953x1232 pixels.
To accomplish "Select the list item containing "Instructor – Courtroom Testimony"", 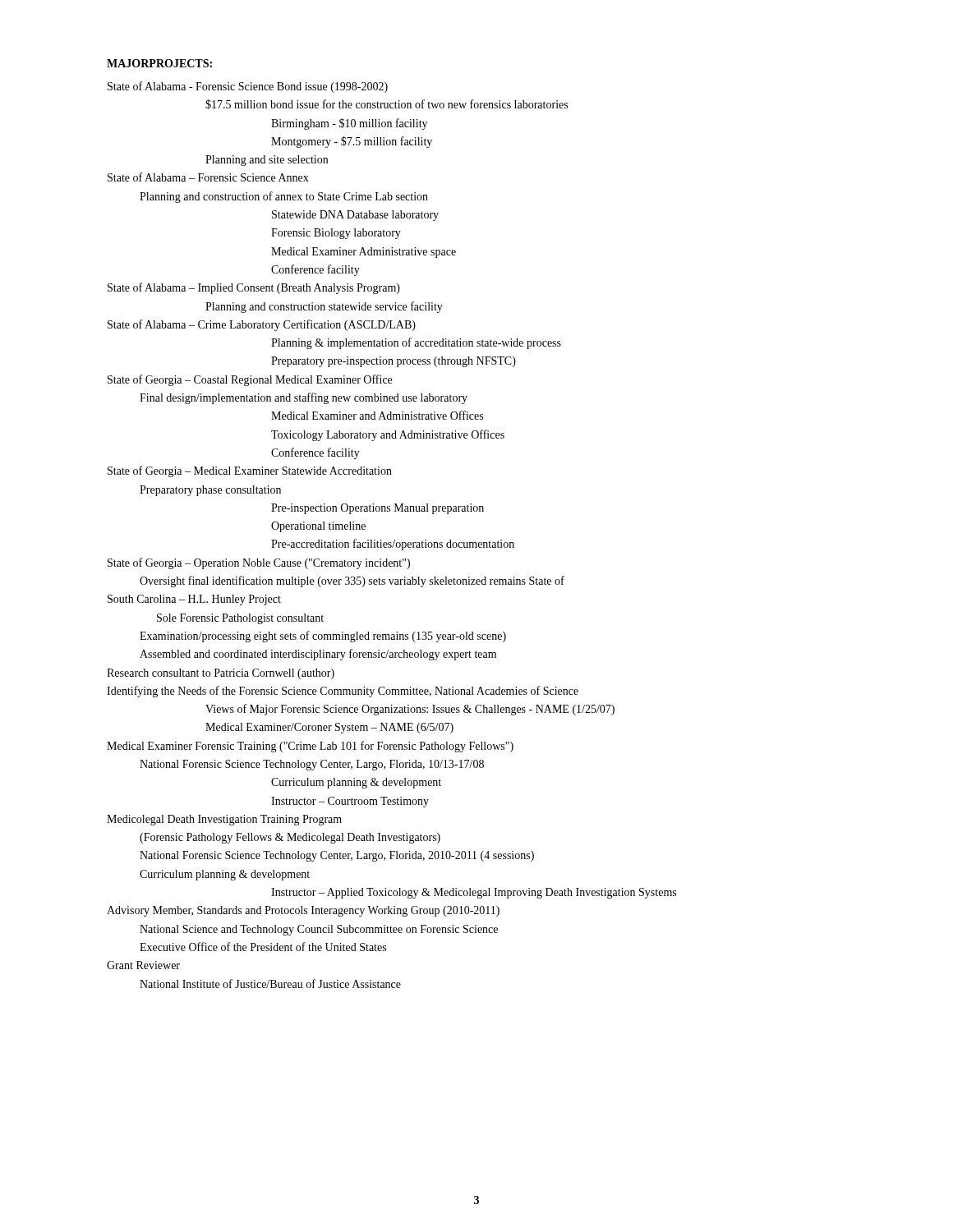I will [x=350, y=801].
